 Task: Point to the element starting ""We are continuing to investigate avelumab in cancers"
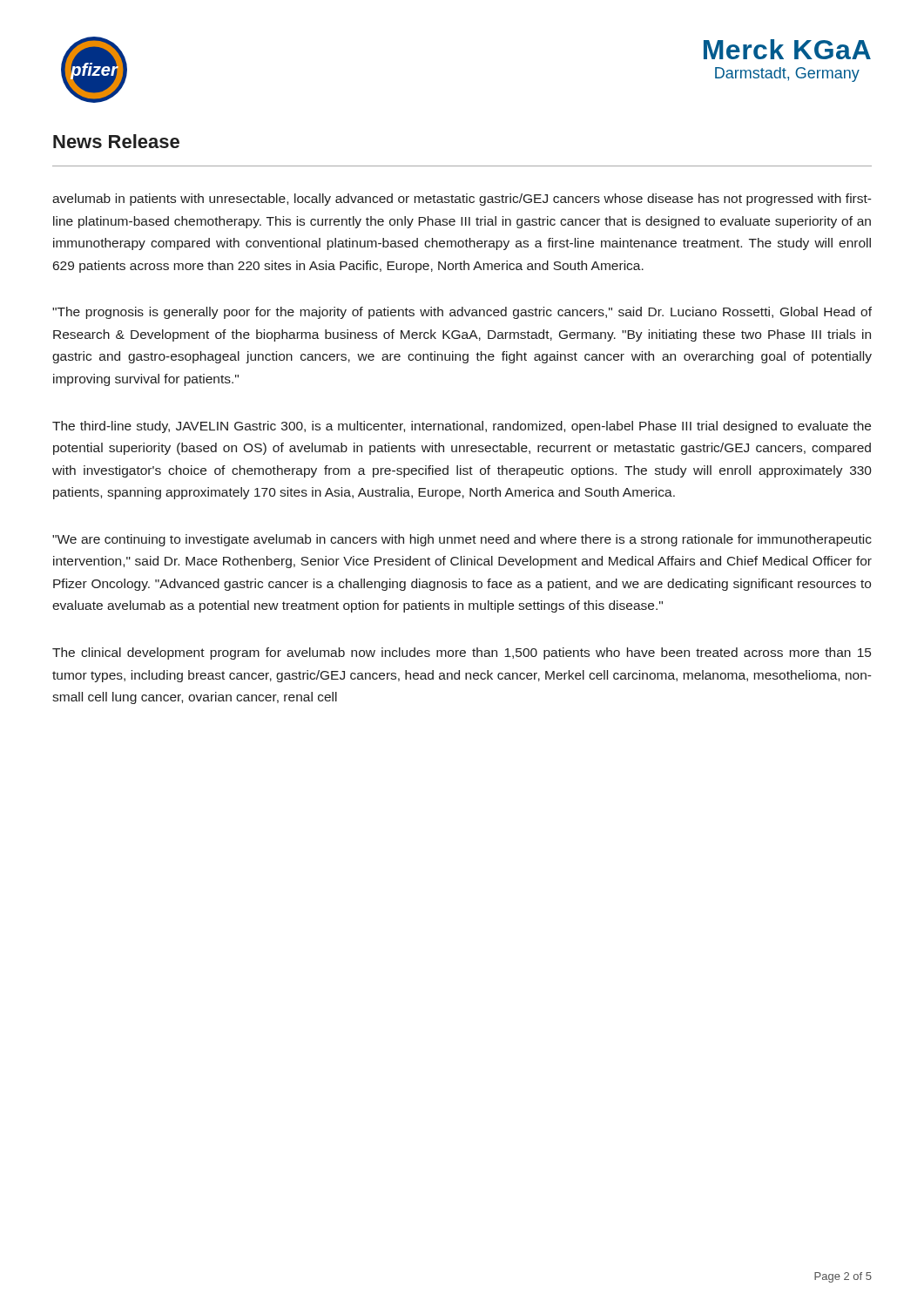[x=462, y=572]
